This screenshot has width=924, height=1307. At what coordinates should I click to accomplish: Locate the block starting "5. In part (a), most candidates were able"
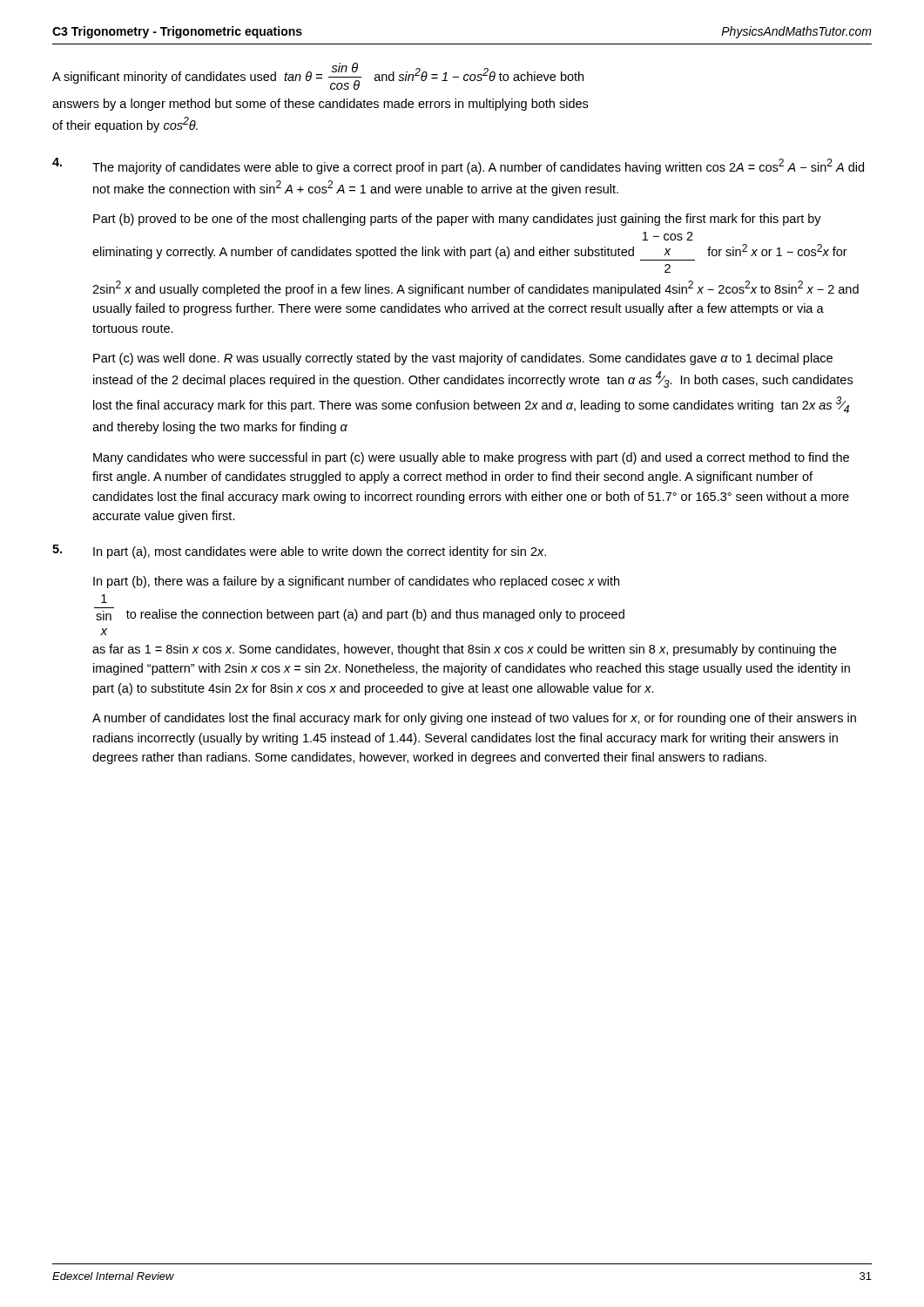[462, 655]
